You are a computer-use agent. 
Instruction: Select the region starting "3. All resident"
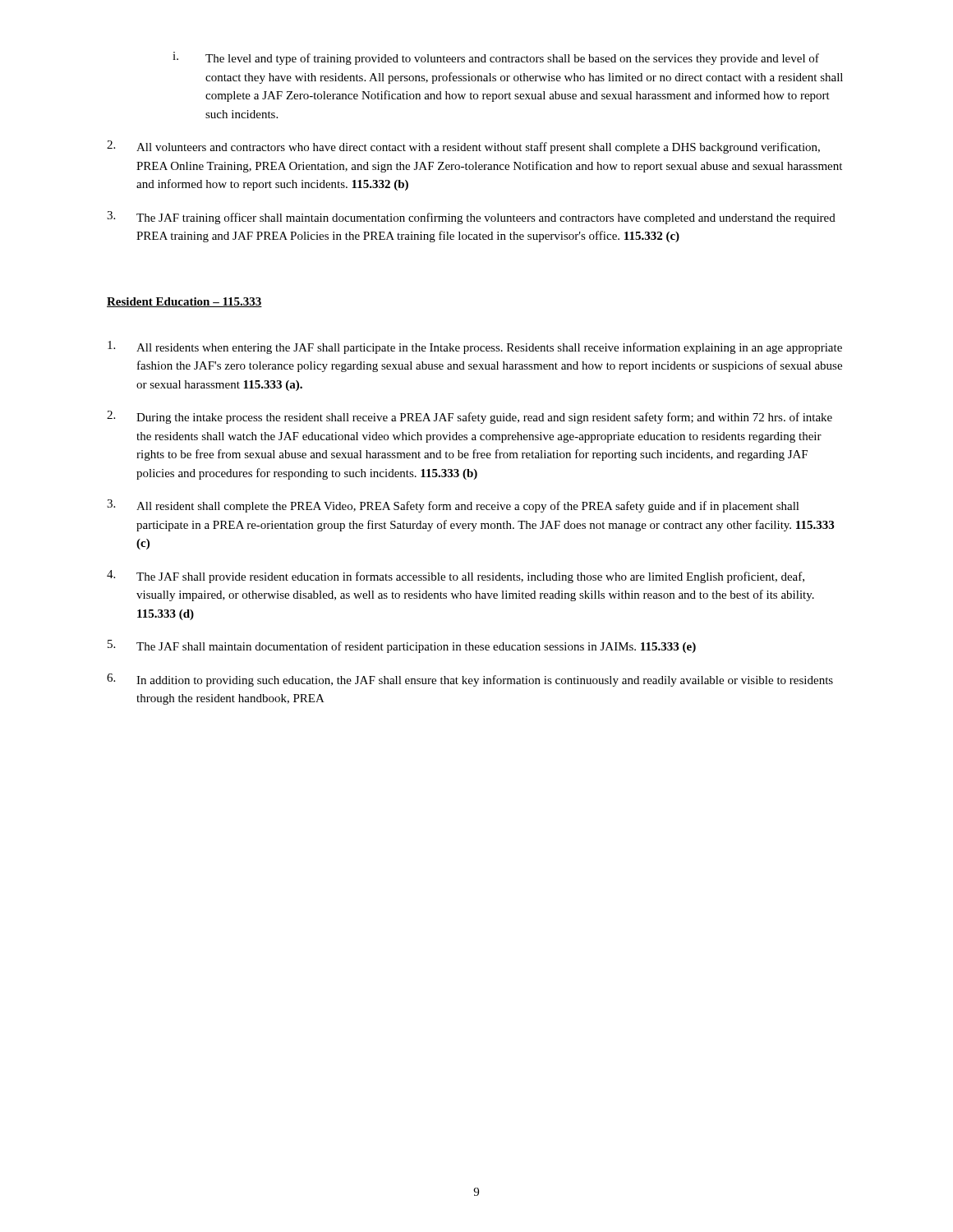tap(476, 525)
